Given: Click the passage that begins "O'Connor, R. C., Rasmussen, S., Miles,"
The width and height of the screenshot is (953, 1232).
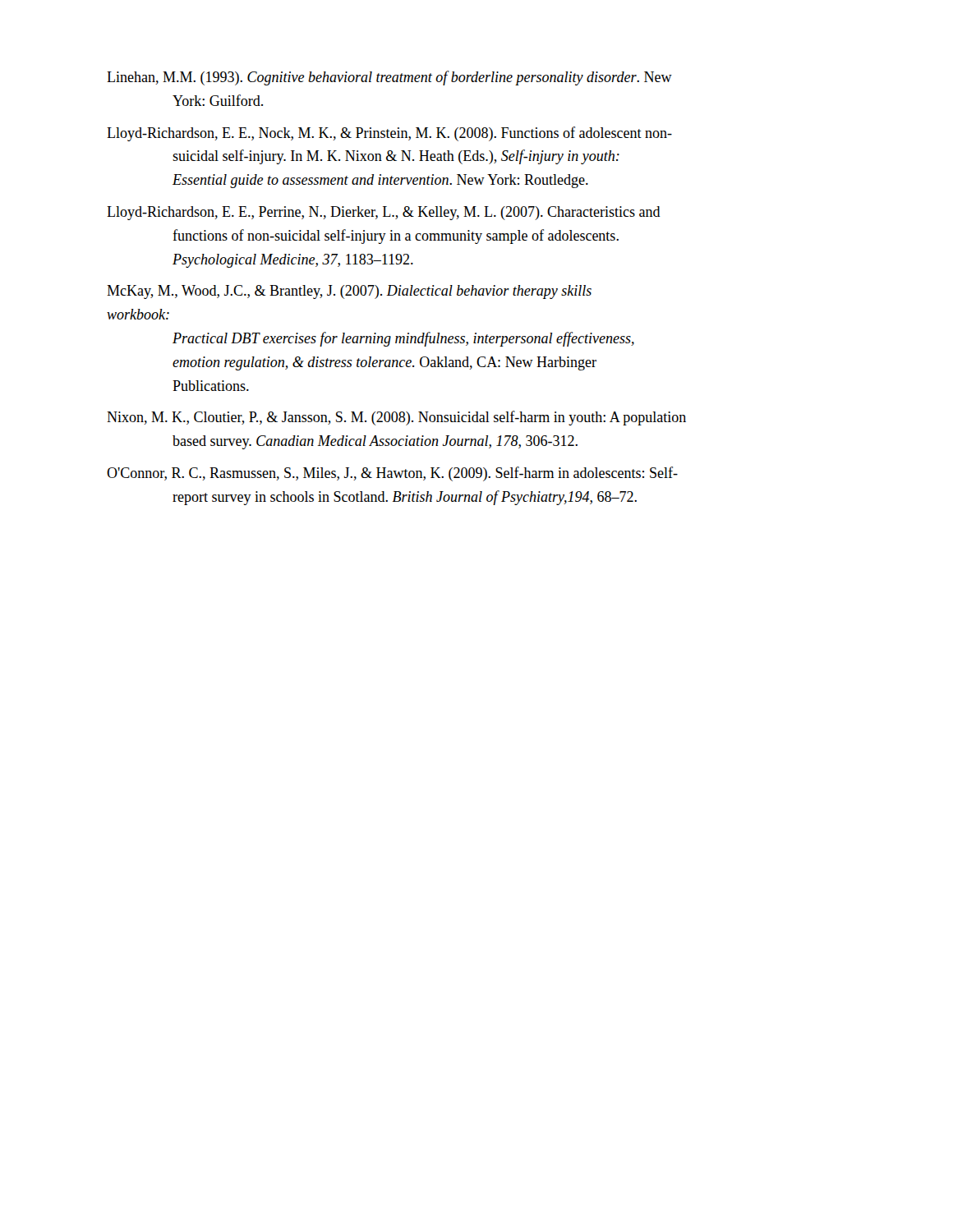Looking at the screenshot, I should 476,485.
